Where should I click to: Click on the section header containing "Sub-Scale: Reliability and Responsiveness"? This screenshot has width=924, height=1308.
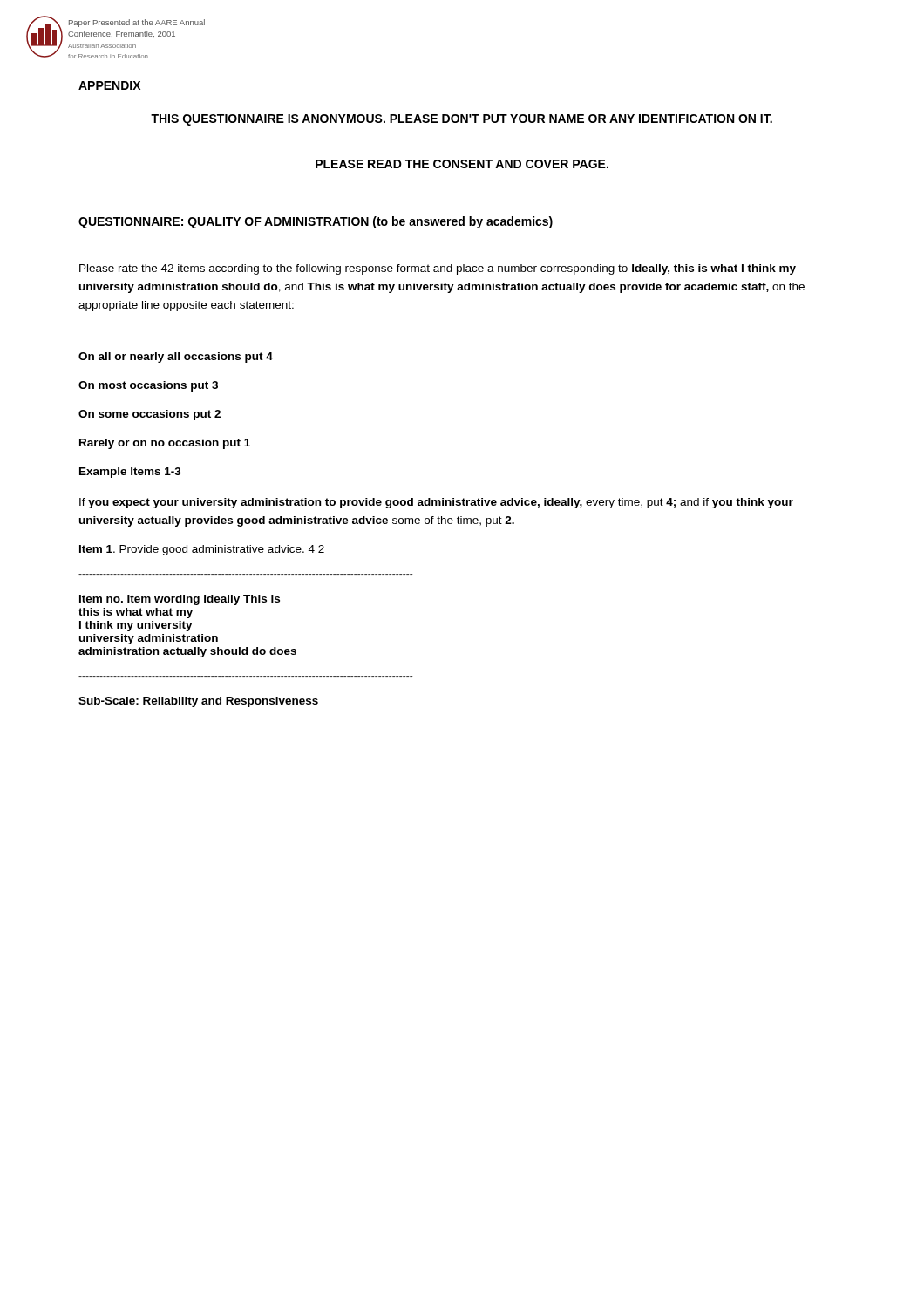(198, 700)
